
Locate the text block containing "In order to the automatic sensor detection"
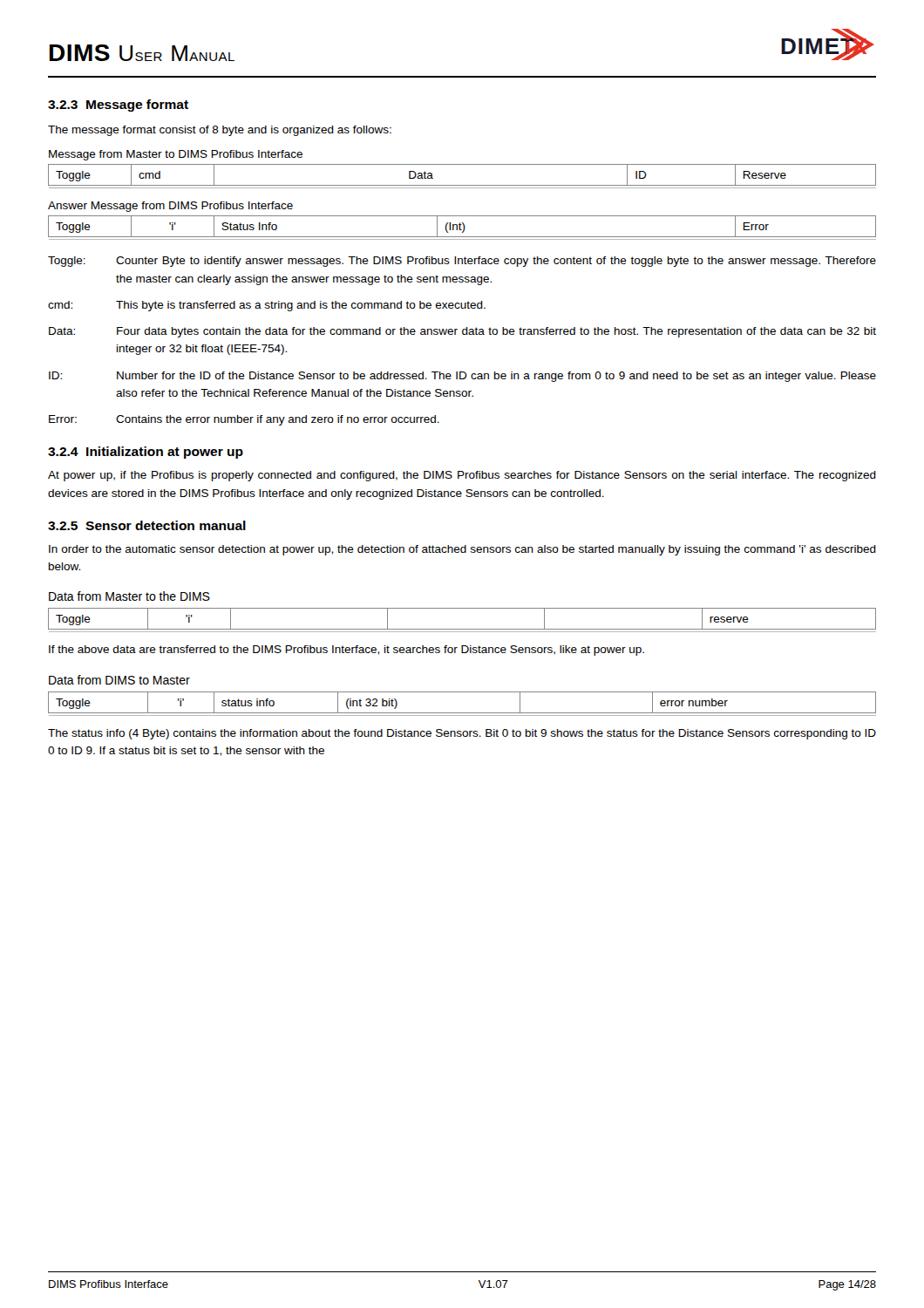pyautogui.click(x=462, y=558)
